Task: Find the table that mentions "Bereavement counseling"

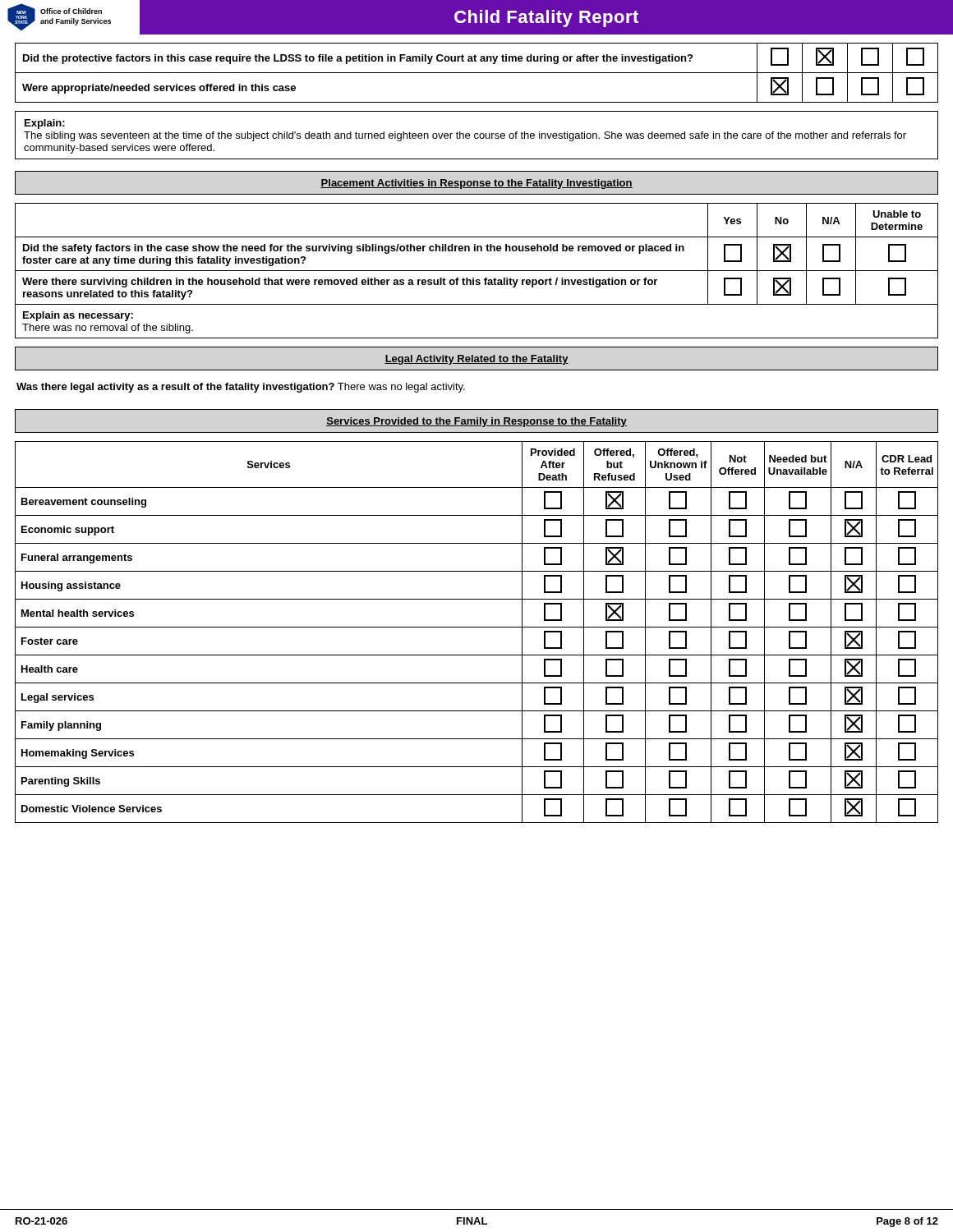Action: 476,632
